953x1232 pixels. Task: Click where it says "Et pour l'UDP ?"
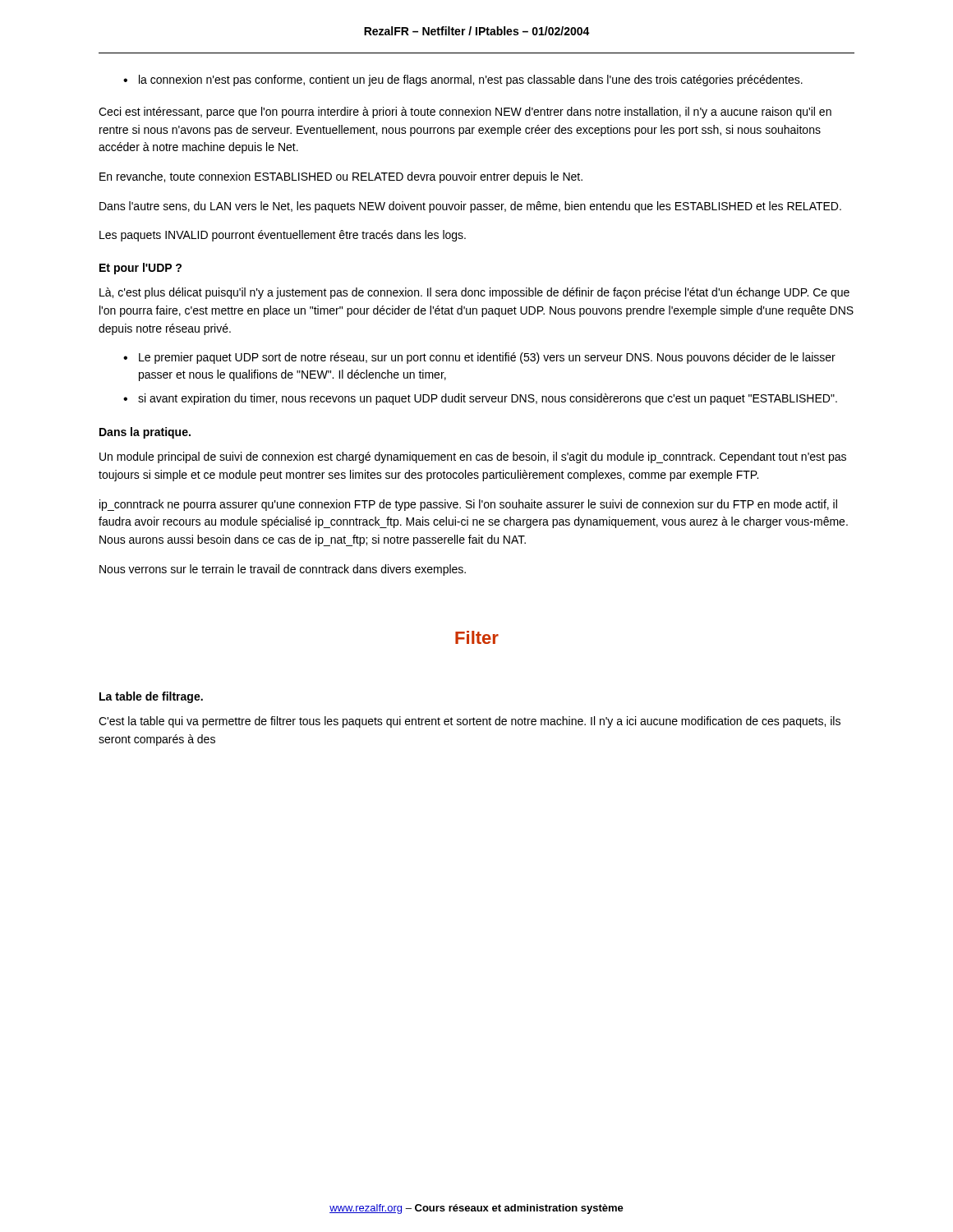(140, 268)
